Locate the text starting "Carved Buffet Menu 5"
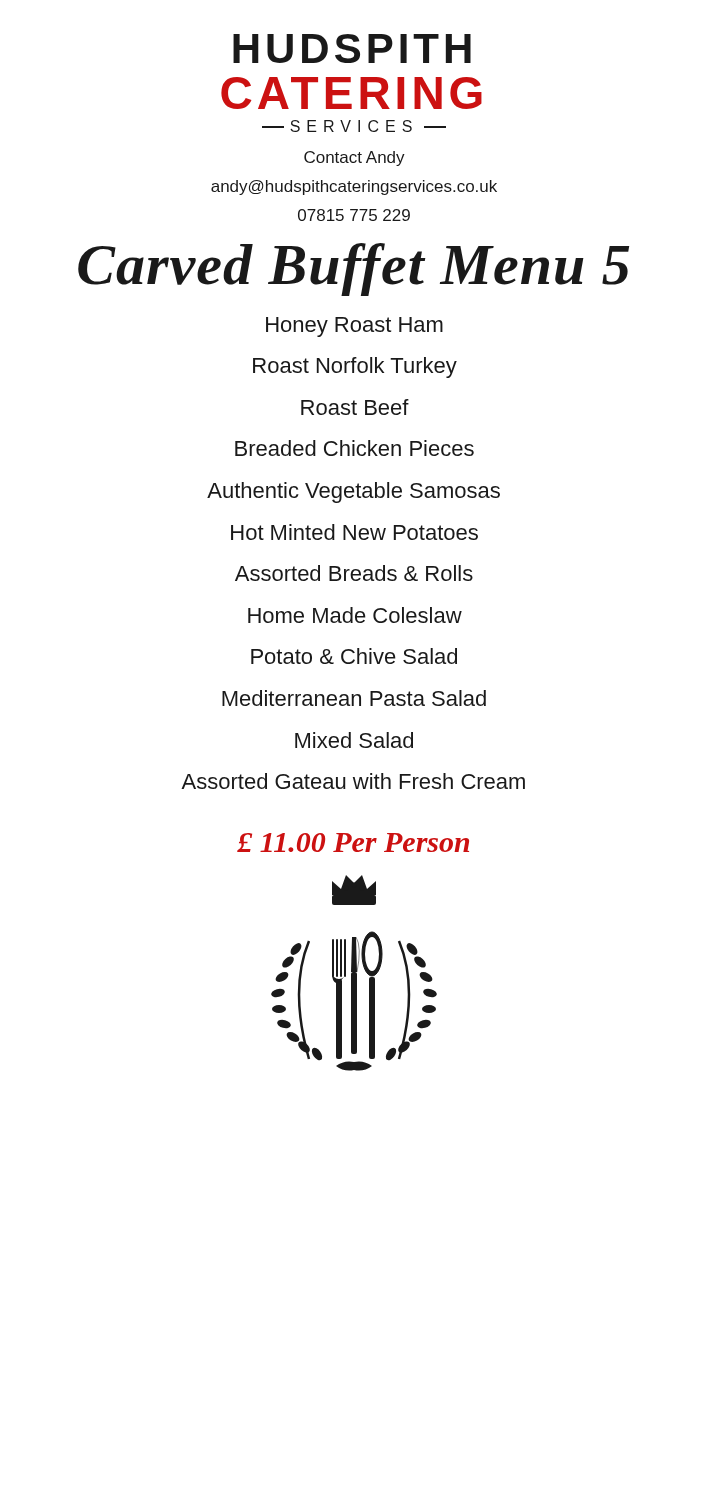Image resolution: width=708 pixels, height=1500 pixels. [x=354, y=265]
